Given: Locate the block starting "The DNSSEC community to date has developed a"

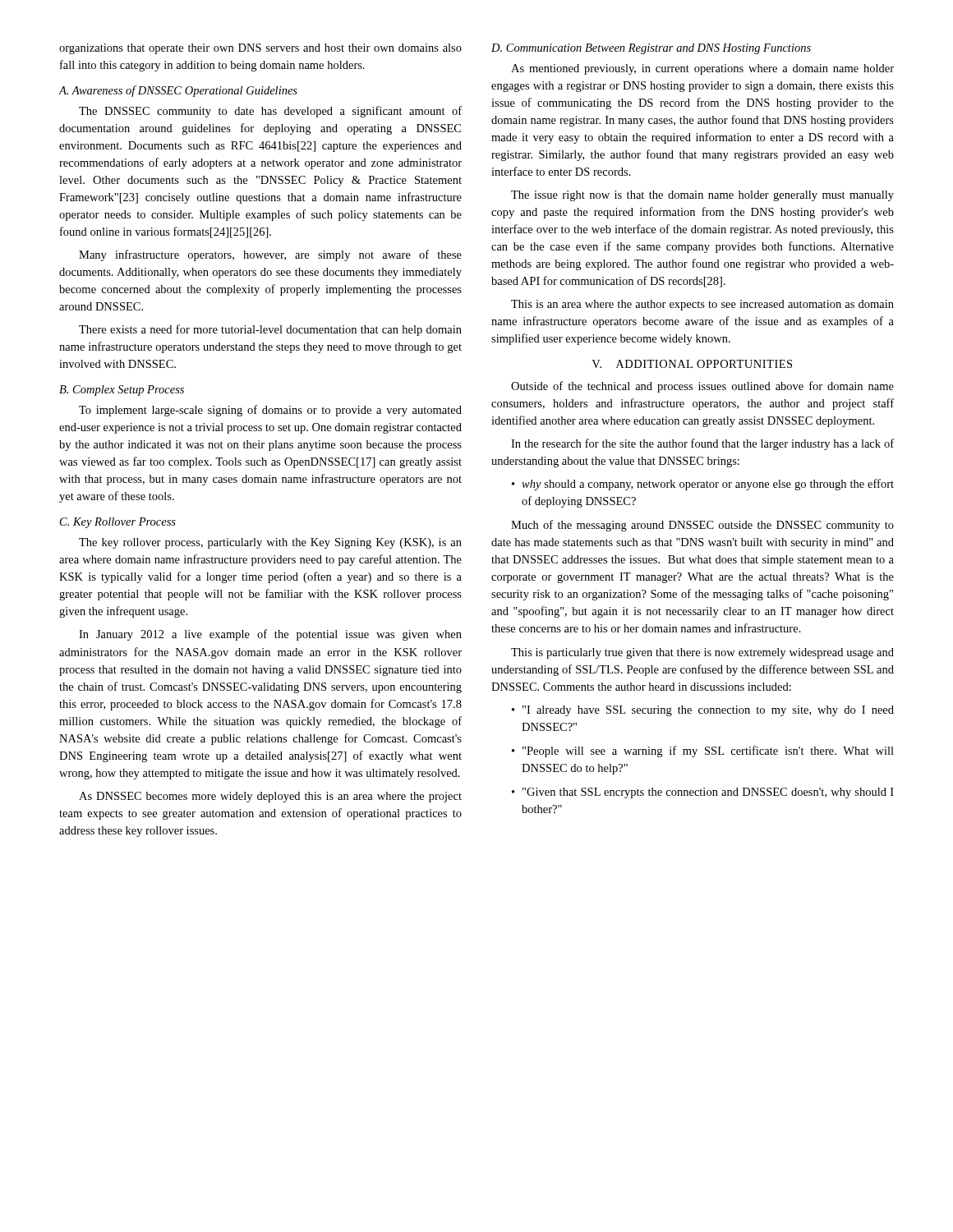Looking at the screenshot, I should pos(260,238).
